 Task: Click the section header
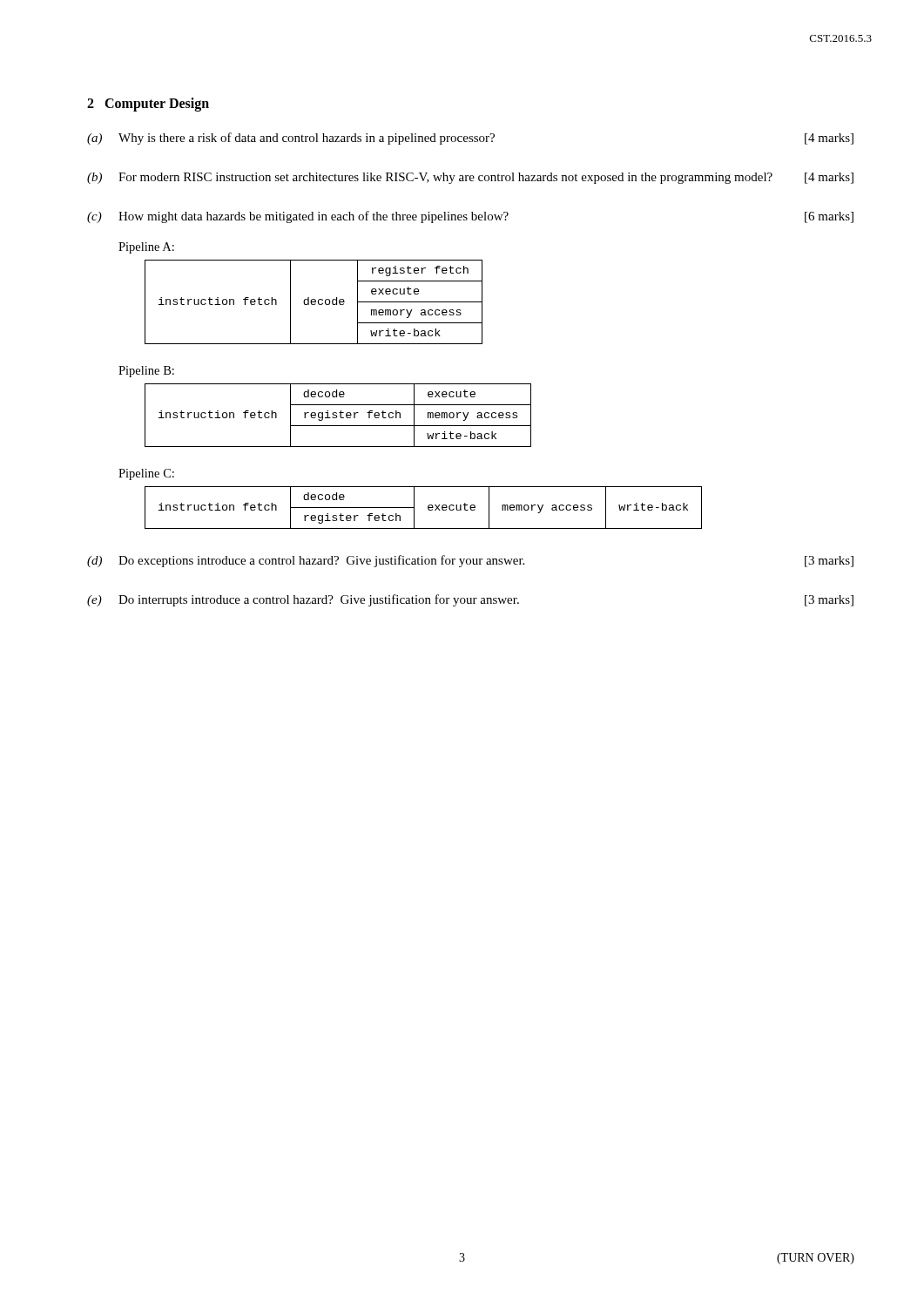pyautogui.click(x=148, y=103)
